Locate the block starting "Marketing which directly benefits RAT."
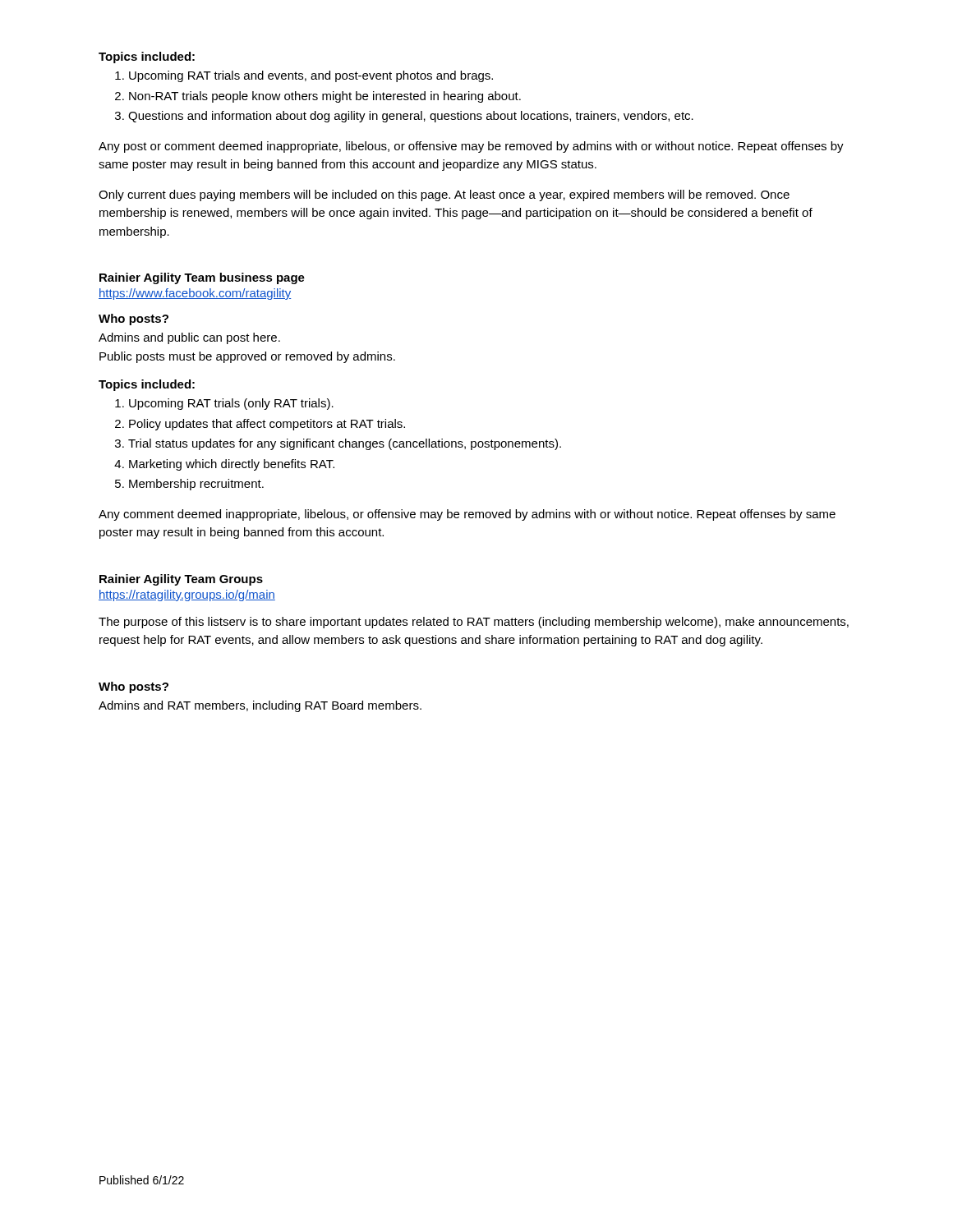 click(232, 465)
